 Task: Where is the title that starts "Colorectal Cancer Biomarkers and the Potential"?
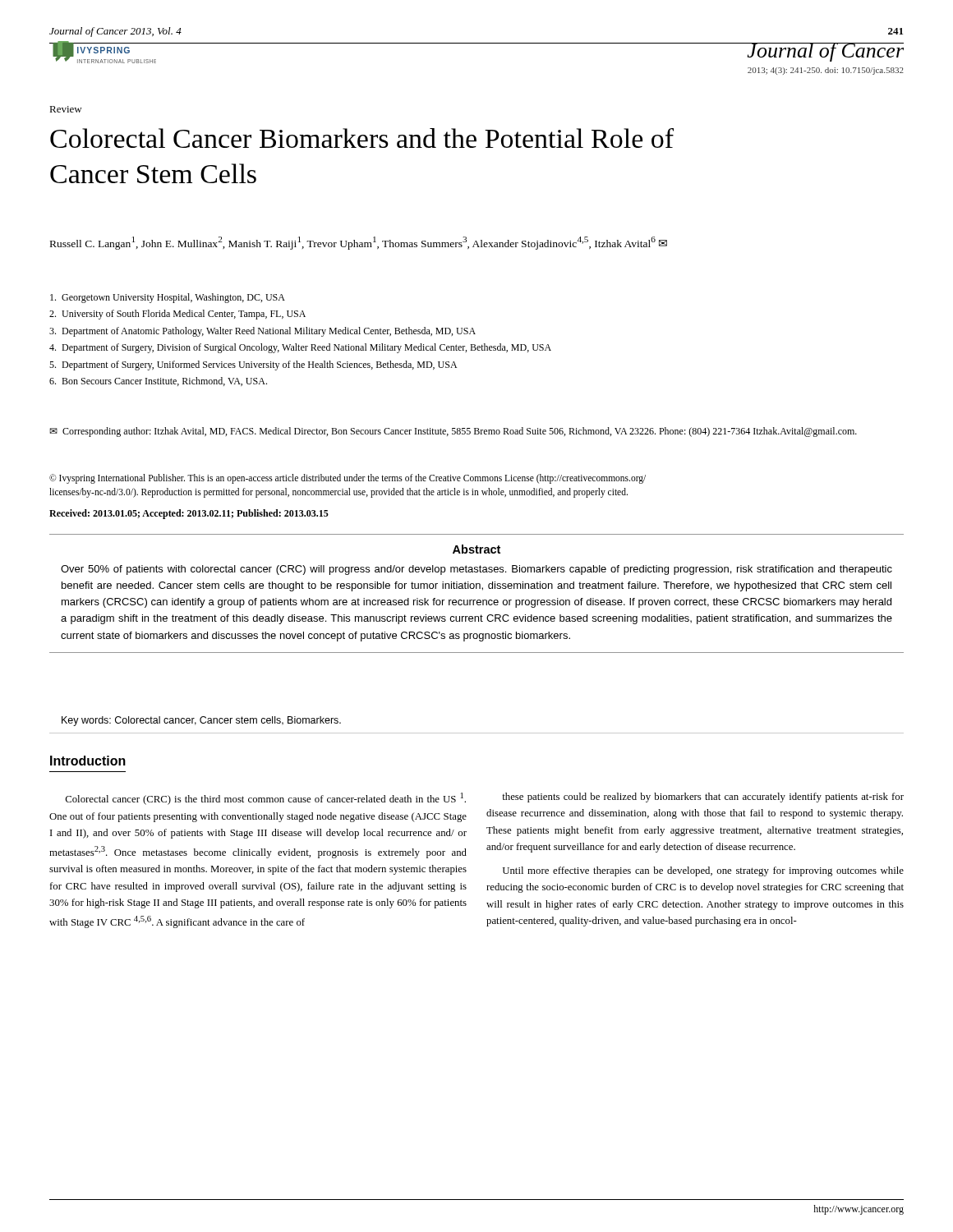click(362, 156)
